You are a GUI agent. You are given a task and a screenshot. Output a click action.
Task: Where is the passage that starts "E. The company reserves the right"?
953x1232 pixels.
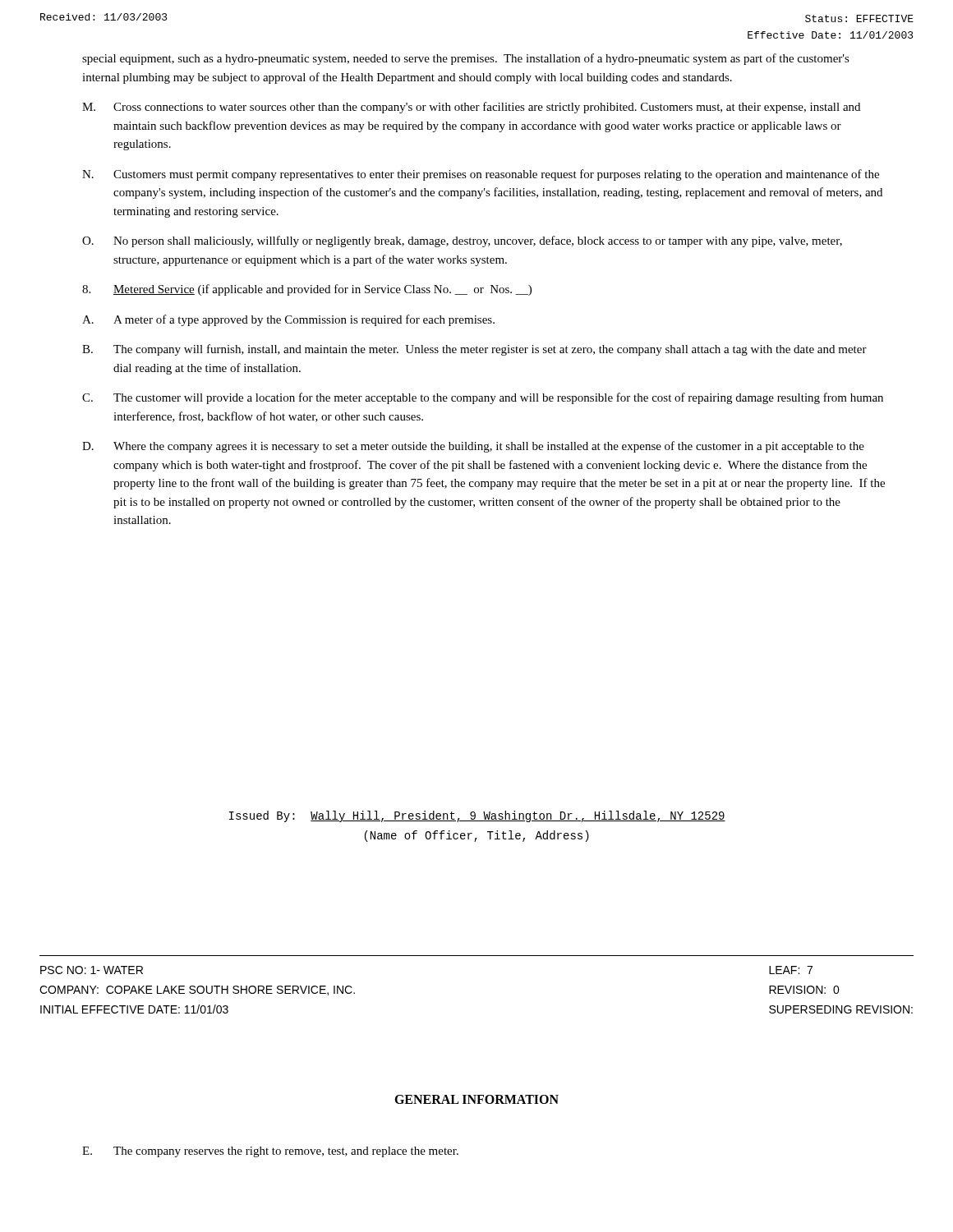pos(270,1152)
